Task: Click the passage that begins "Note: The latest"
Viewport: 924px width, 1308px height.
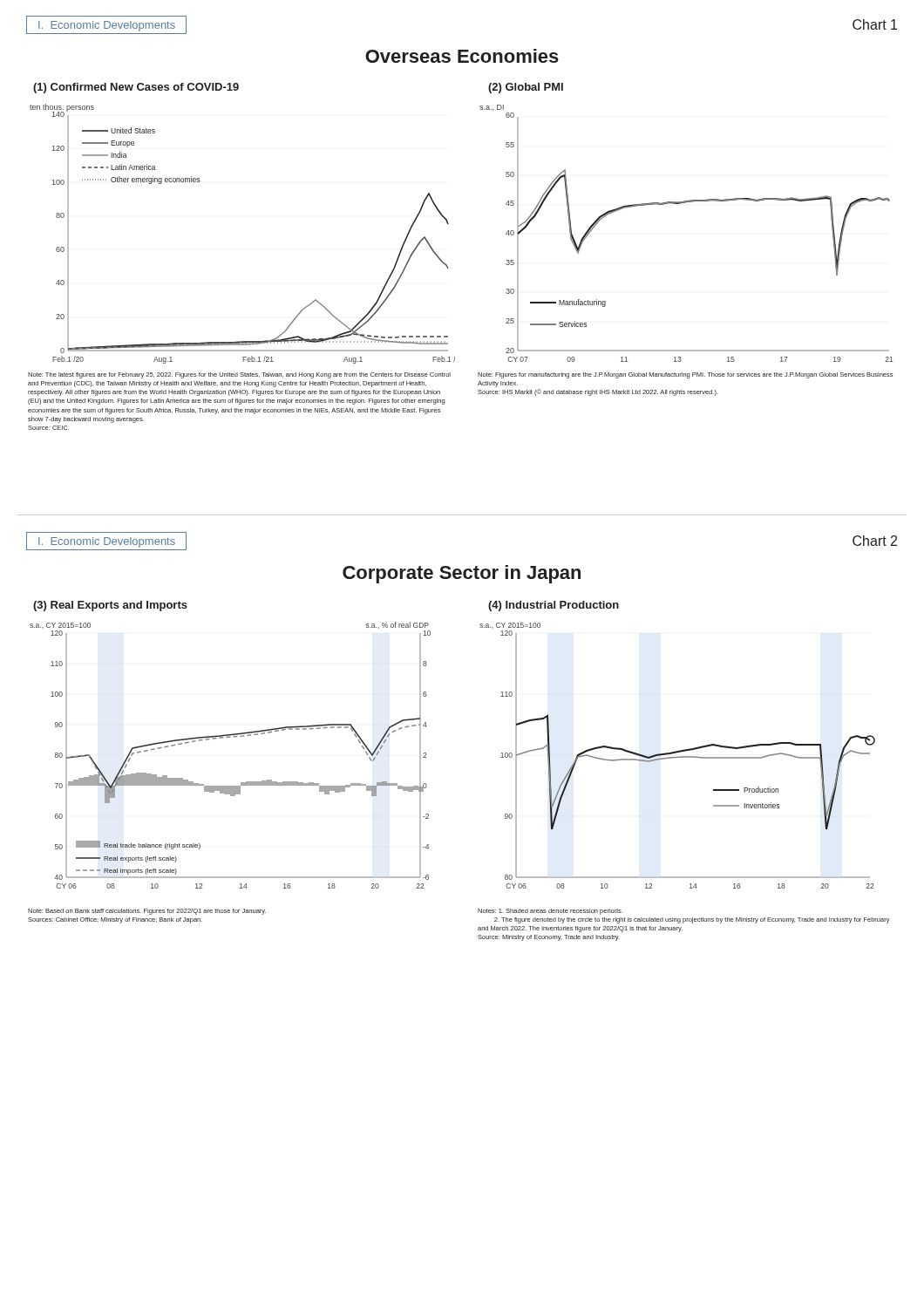Action: [241, 401]
